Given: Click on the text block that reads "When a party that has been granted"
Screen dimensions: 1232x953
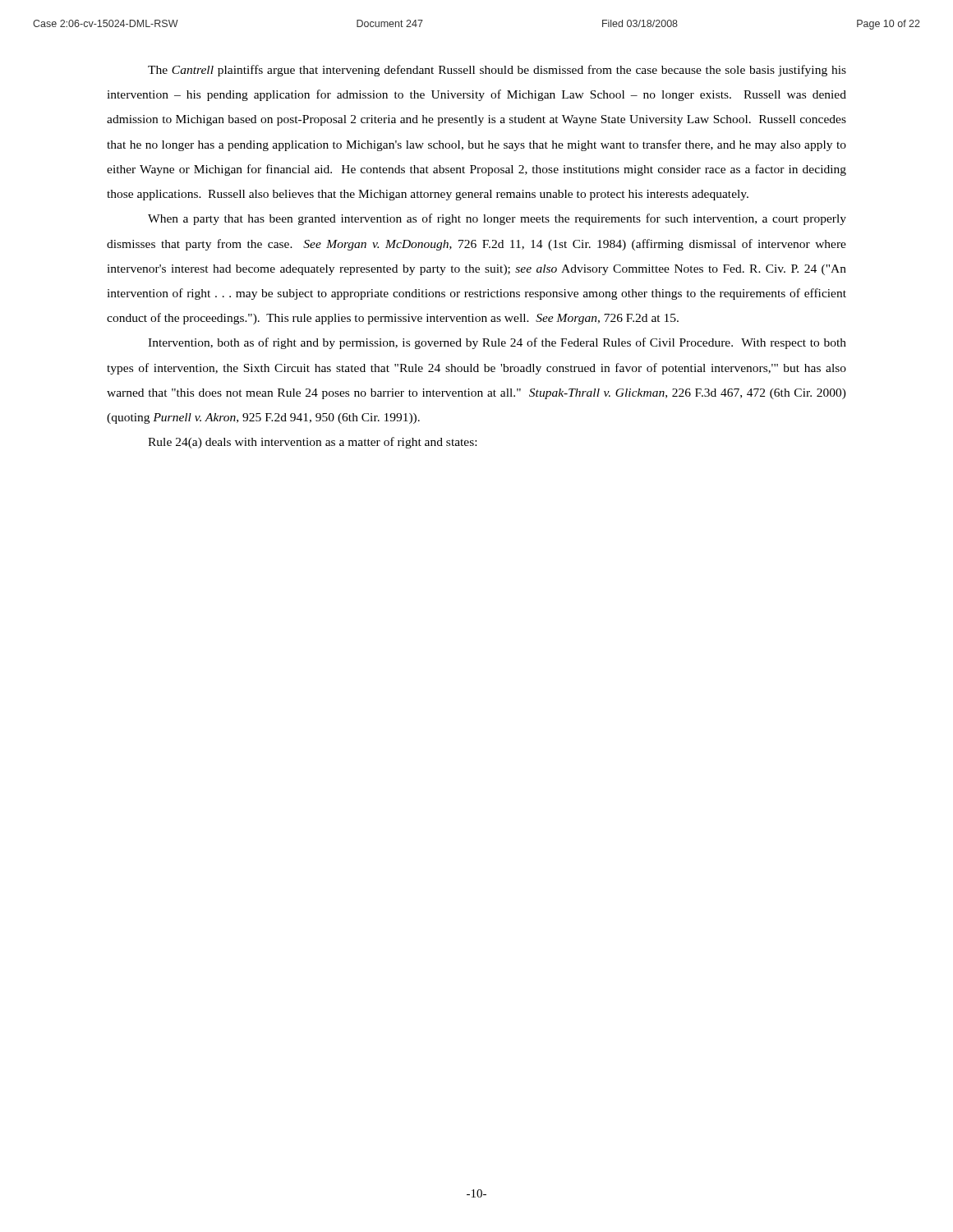Looking at the screenshot, I should click(476, 268).
